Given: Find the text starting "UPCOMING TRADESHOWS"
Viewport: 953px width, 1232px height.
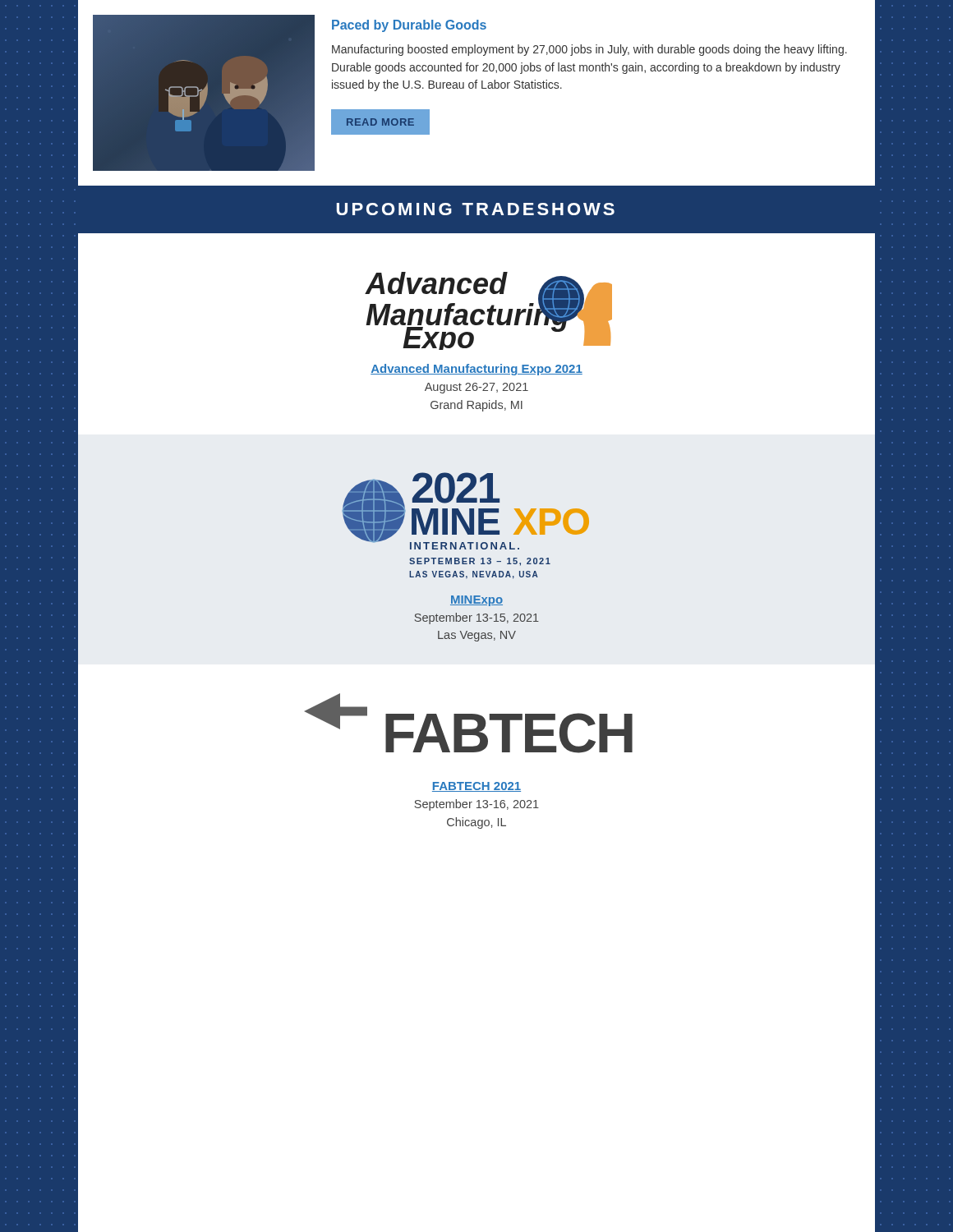Looking at the screenshot, I should pos(476,209).
